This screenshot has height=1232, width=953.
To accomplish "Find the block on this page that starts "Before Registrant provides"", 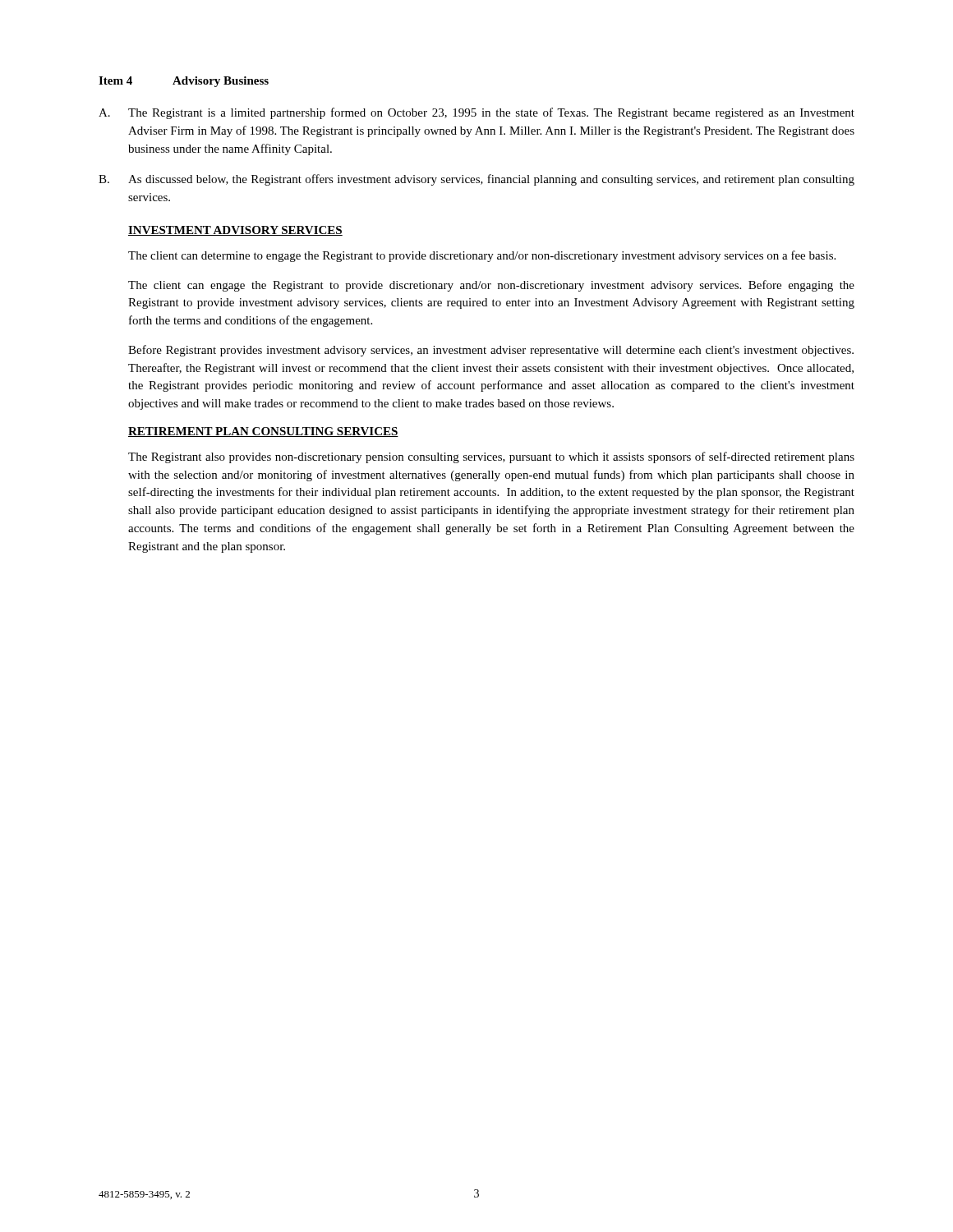I will pyautogui.click(x=491, y=376).
